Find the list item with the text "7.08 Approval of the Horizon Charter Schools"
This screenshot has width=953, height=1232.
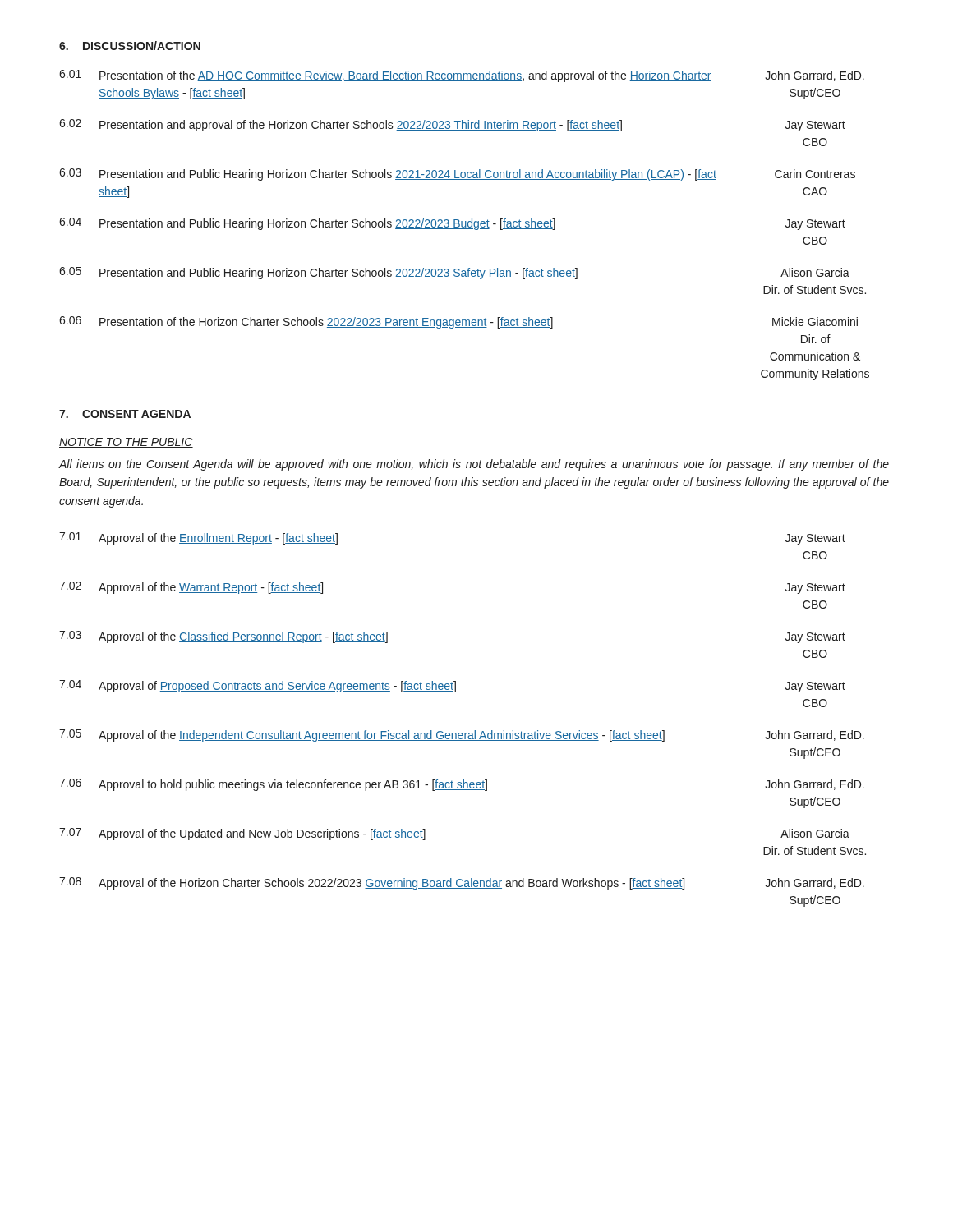click(x=474, y=892)
